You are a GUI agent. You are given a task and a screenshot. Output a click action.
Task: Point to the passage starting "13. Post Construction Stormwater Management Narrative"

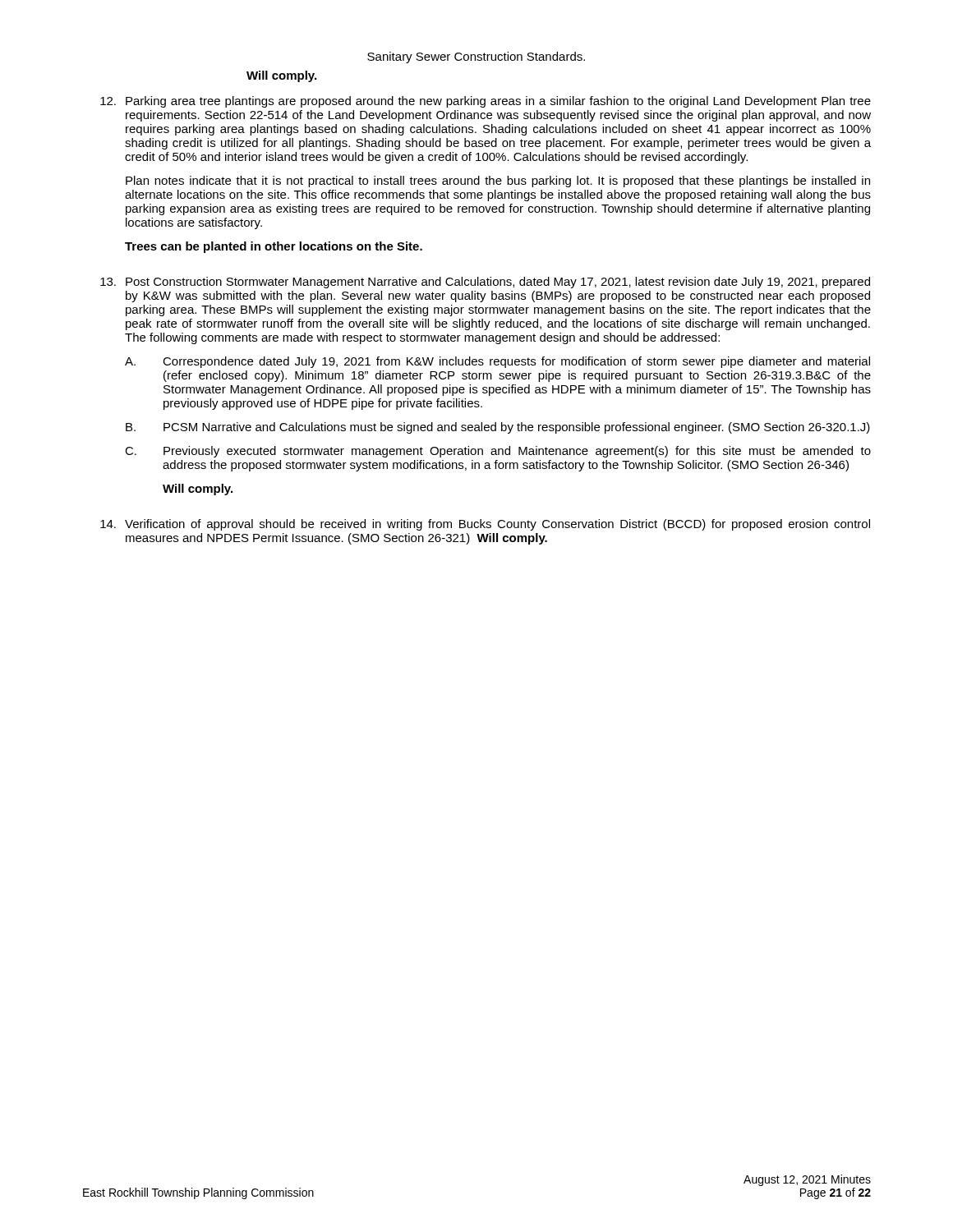pyautogui.click(x=476, y=390)
